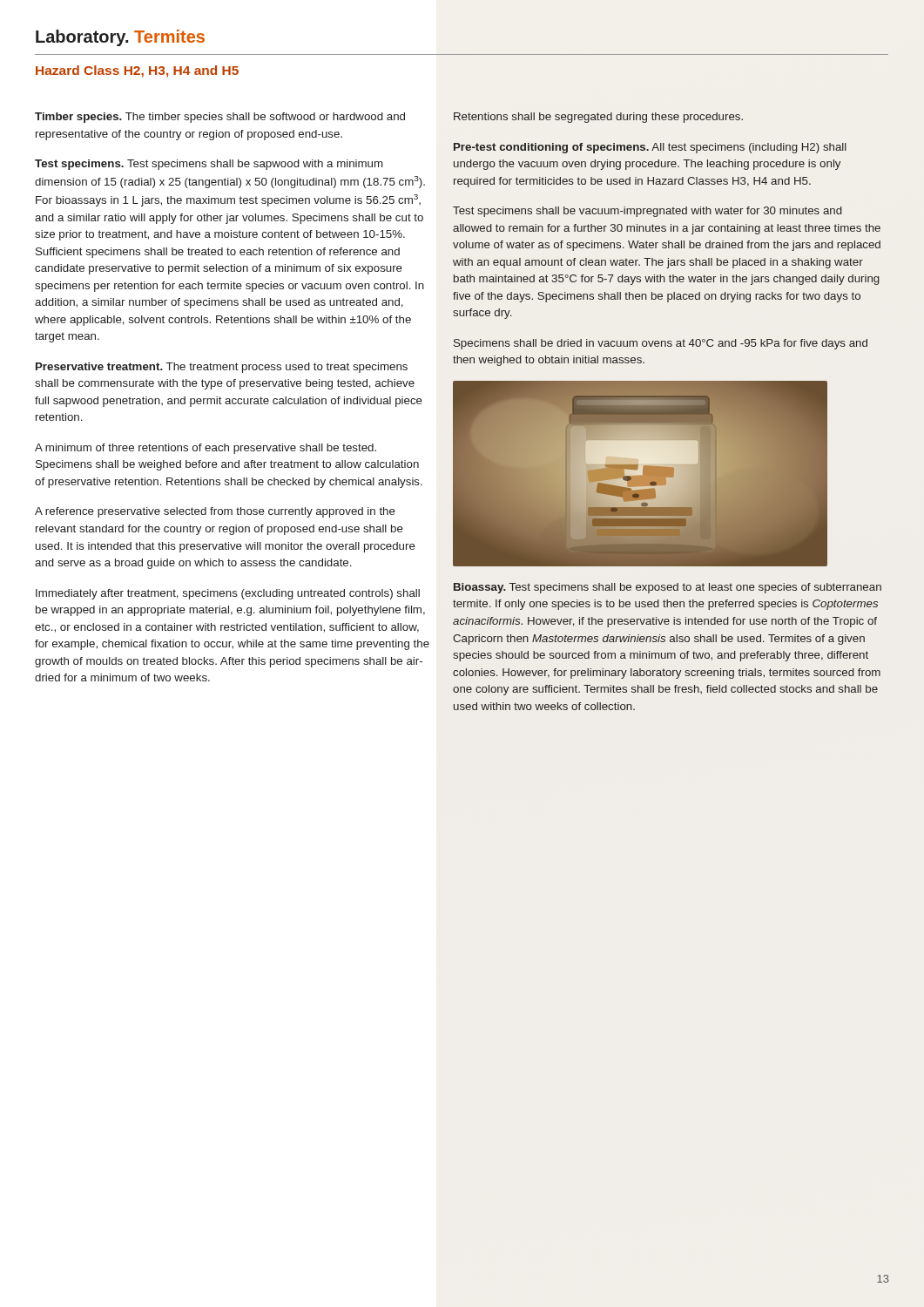
Task: Point to the text starting "Immediately after treatment,"
Action: pos(232,635)
